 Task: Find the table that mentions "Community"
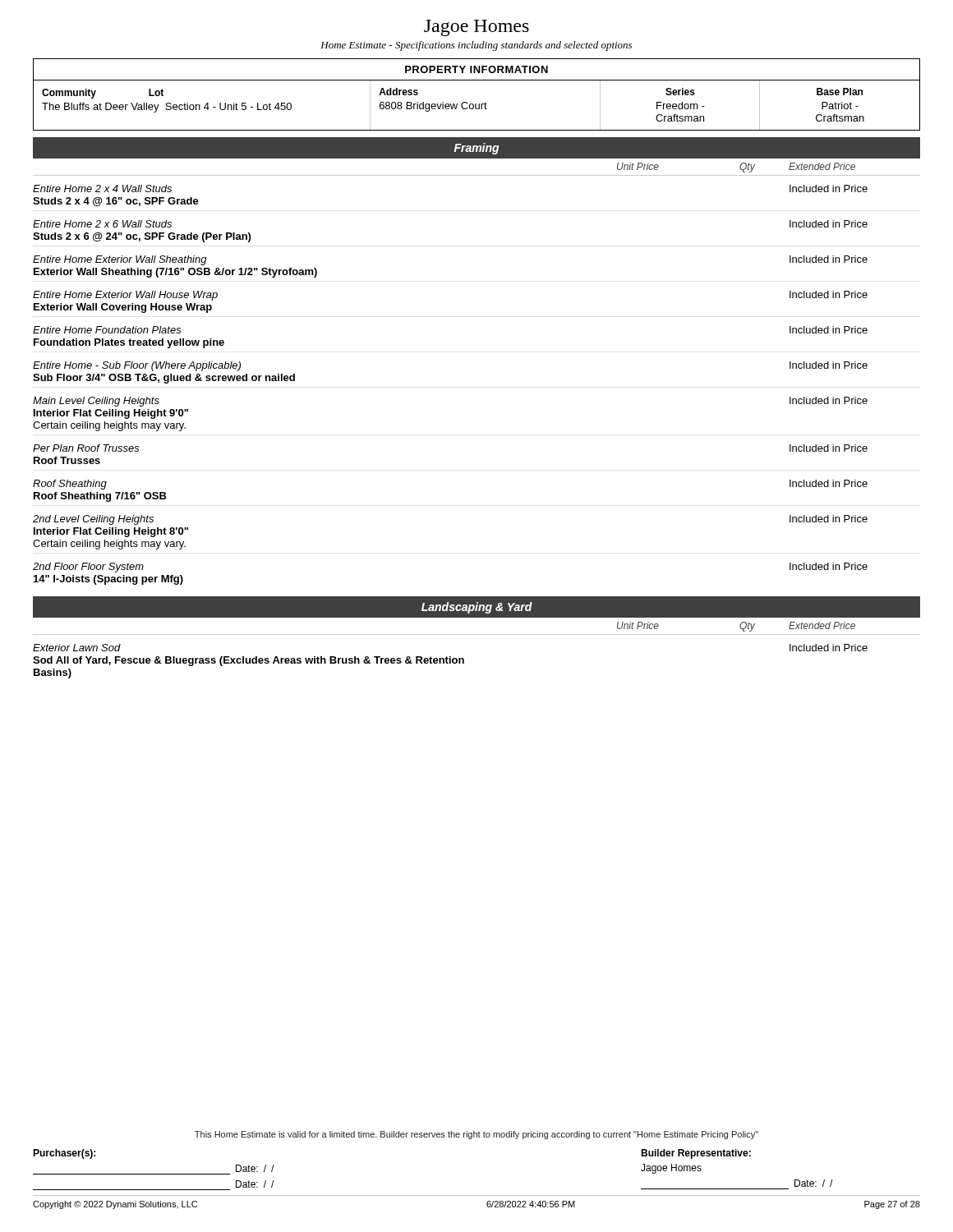(x=476, y=105)
